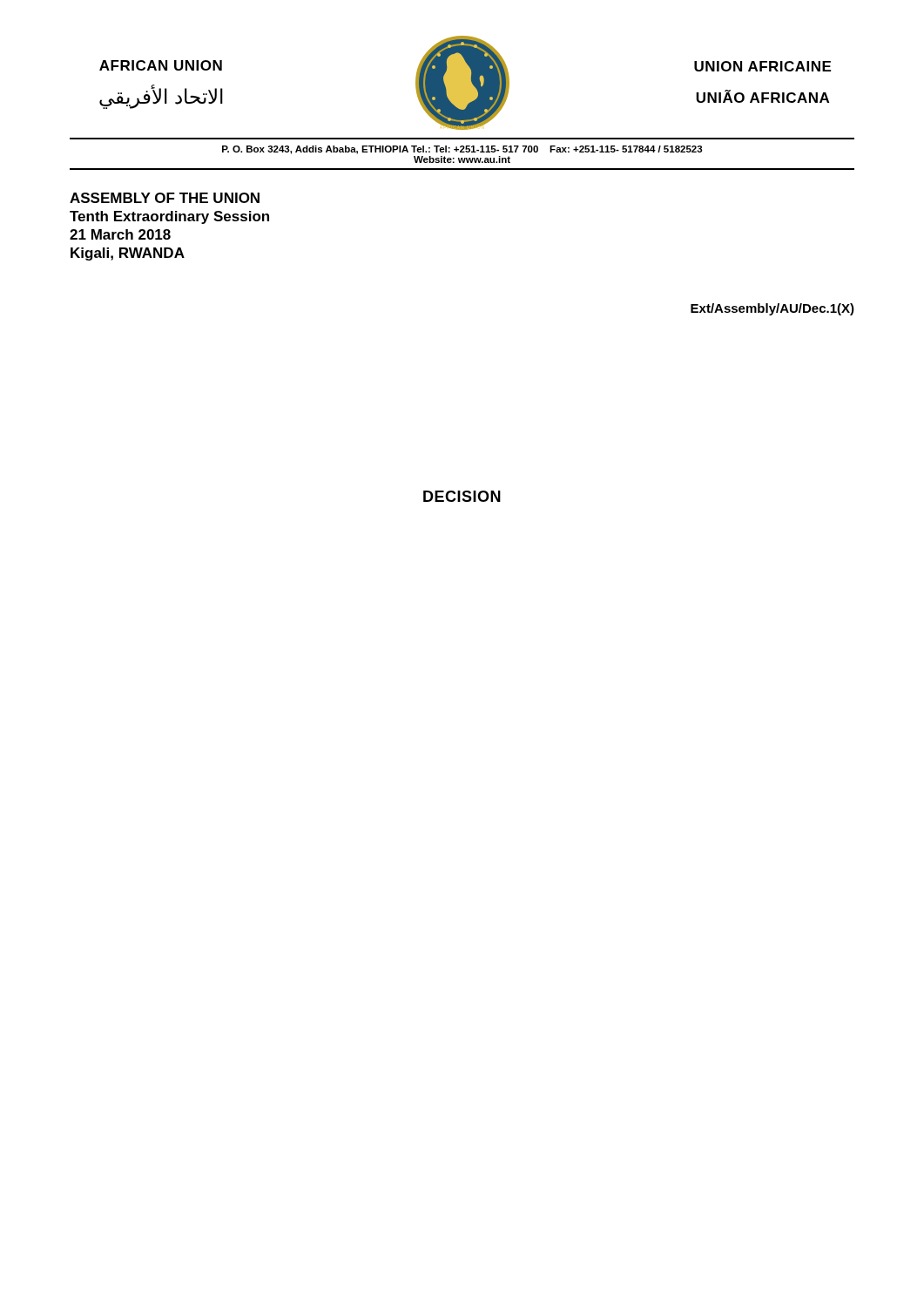Locate the block of text that opens with "P. O. Box 3243, Addis"
924x1307 pixels.
(462, 154)
